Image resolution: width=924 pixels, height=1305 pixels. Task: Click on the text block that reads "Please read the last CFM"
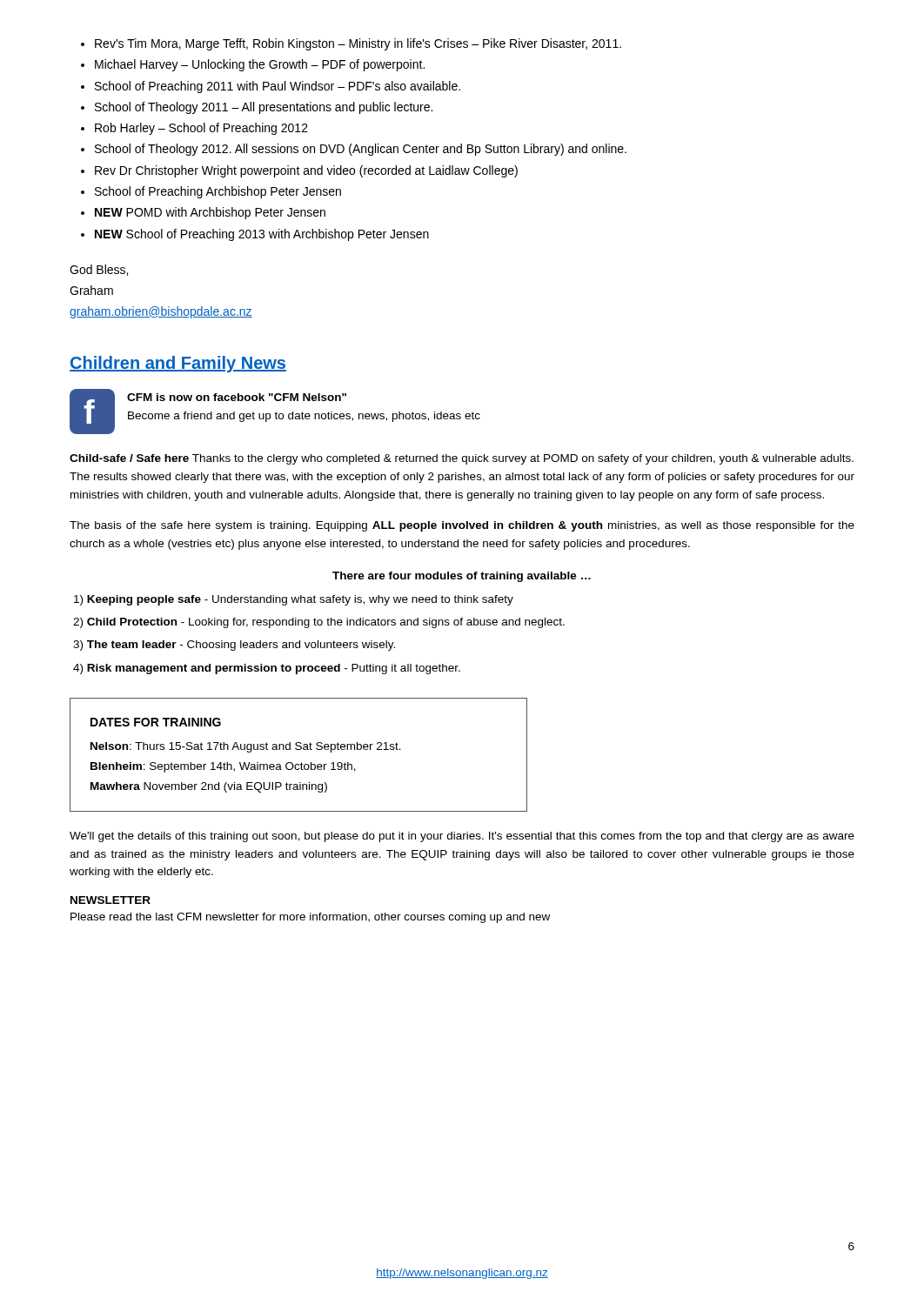click(x=310, y=917)
